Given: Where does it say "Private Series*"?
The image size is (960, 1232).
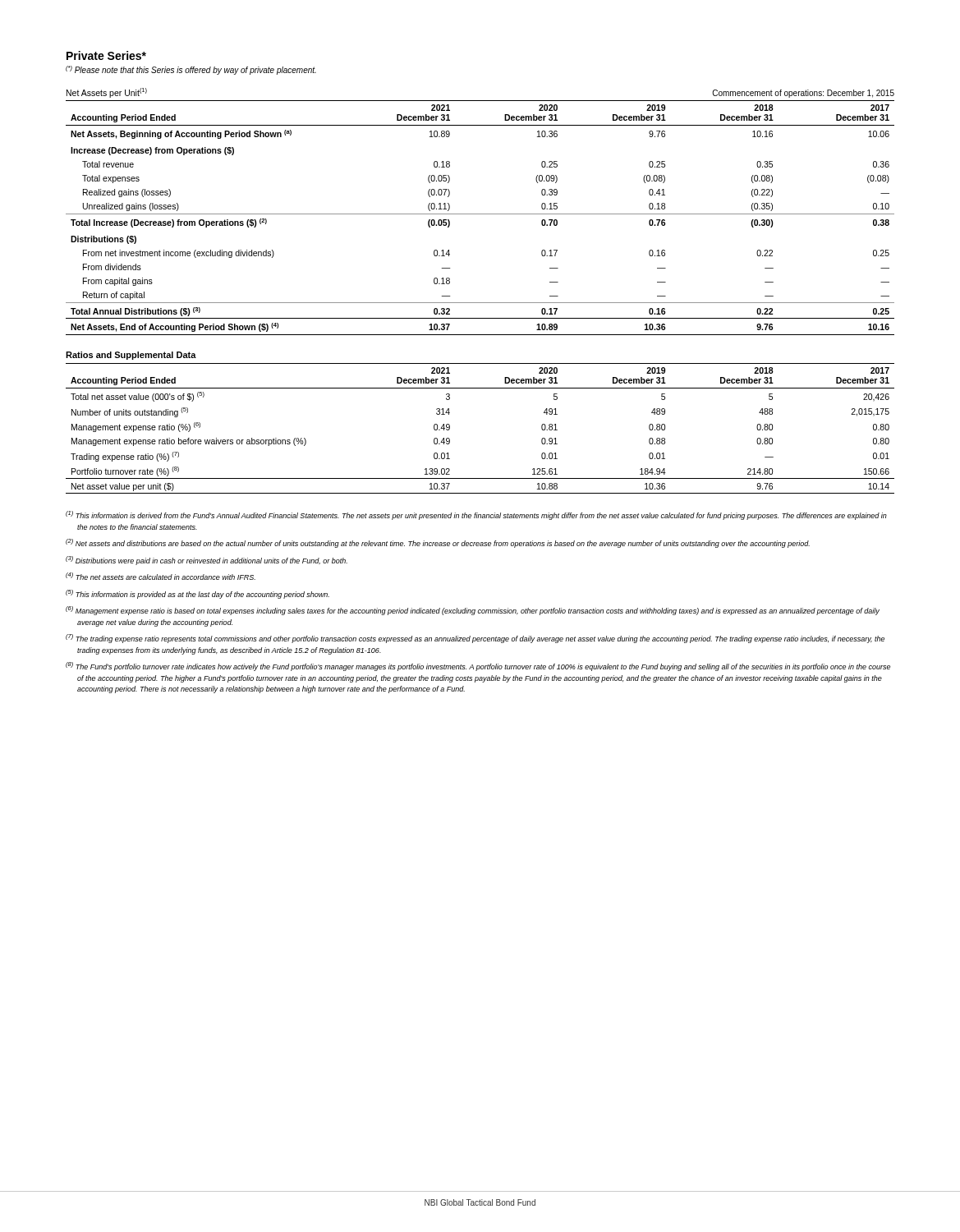Looking at the screenshot, I should [106, 56].
